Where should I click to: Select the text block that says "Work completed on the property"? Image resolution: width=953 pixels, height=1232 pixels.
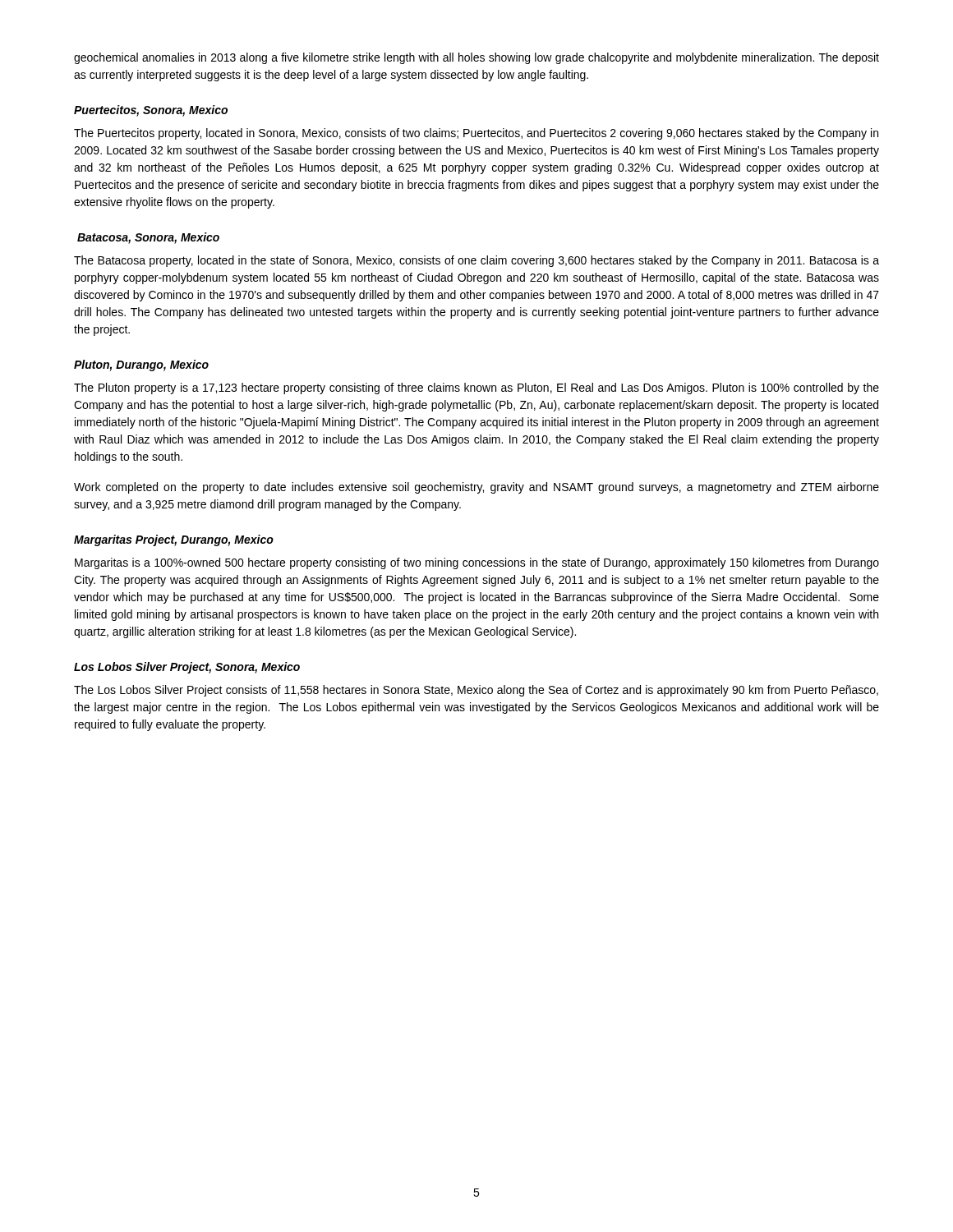(476, 496)
